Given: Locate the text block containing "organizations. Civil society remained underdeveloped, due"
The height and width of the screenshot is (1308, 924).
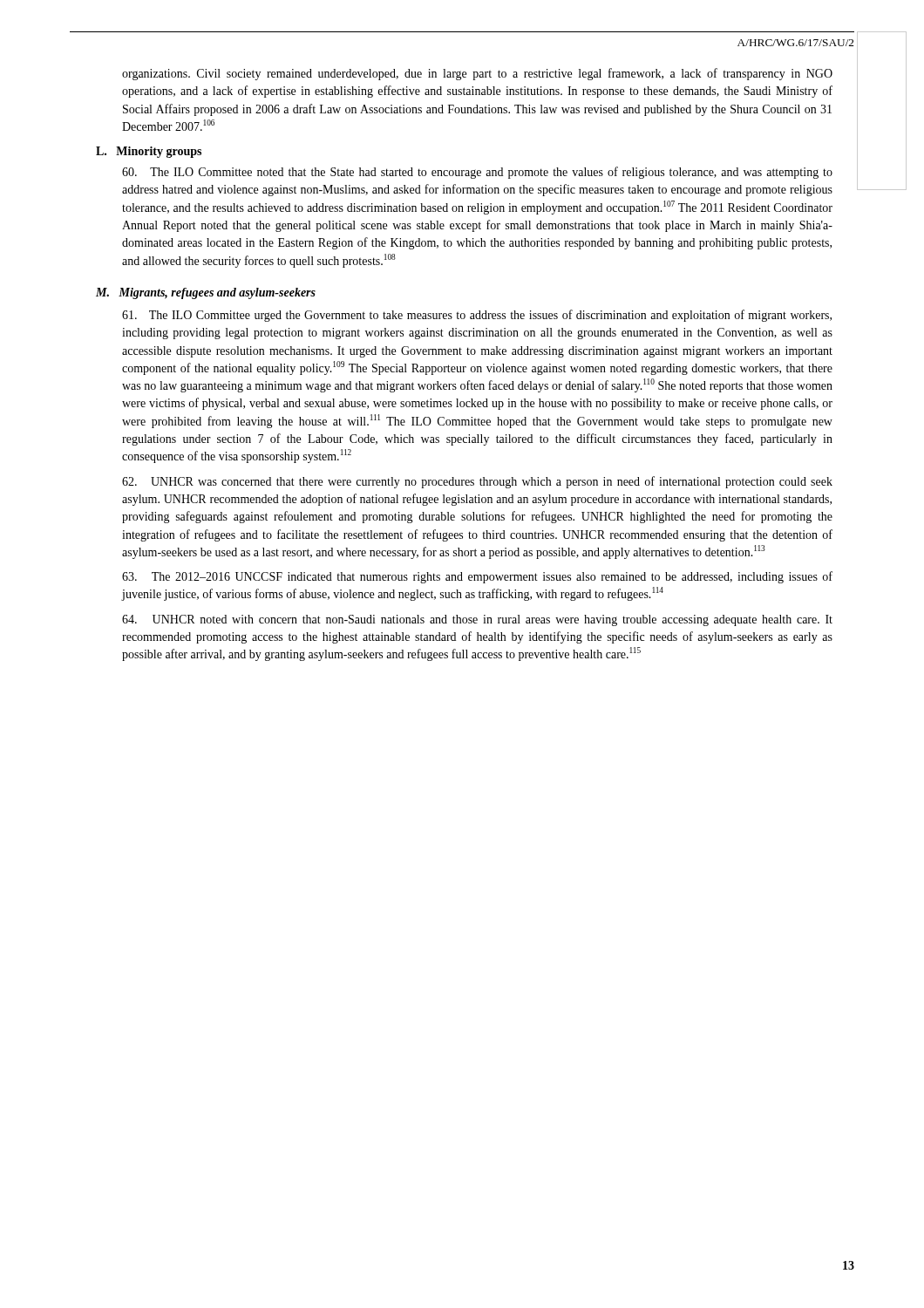Looking at the screenshot, I should pos(477,101).
